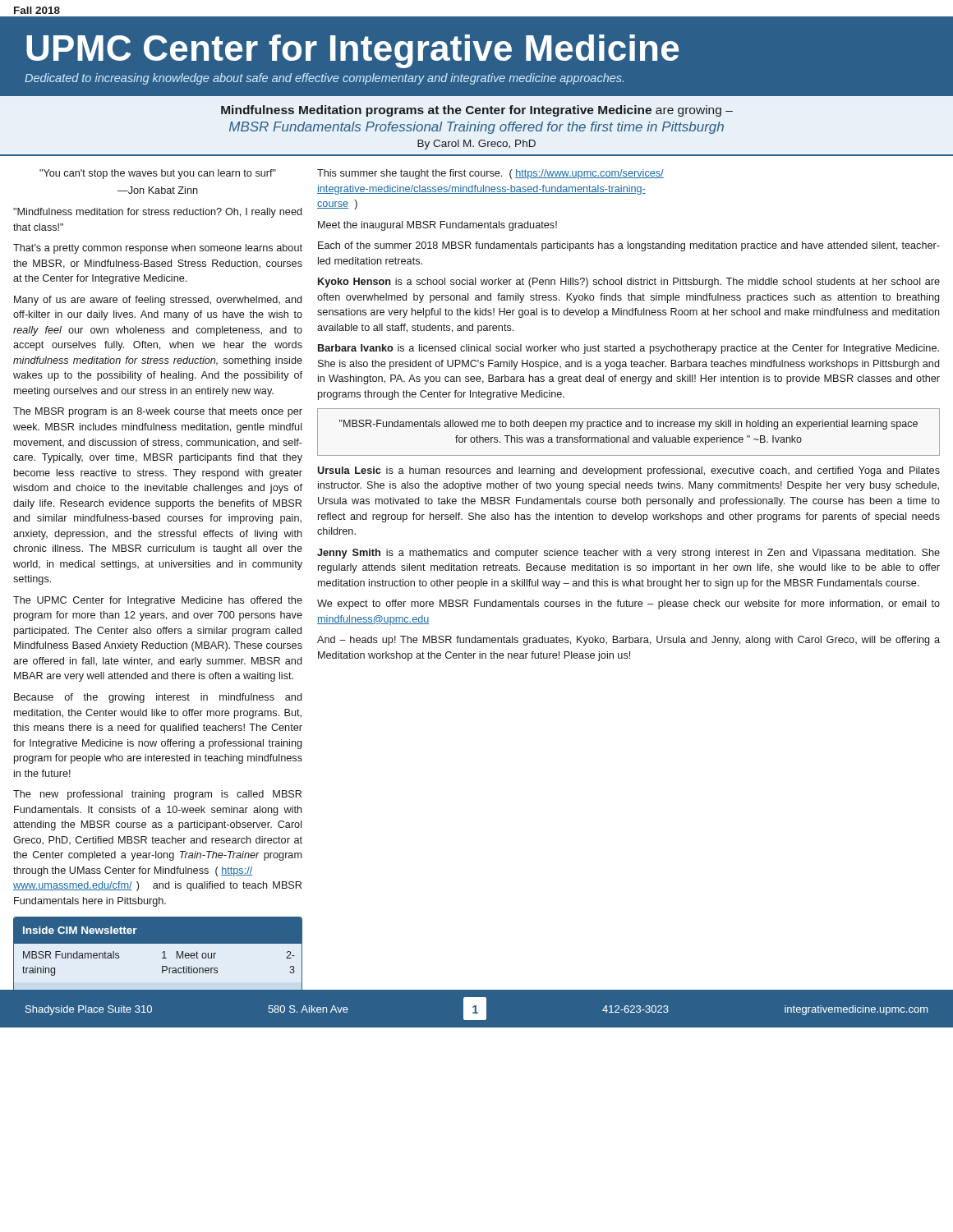This screenshot has height=1232, width=953.
Task: Click on the text block that reads "Barbara Ivanko is a"
Action: pos(629,371)
